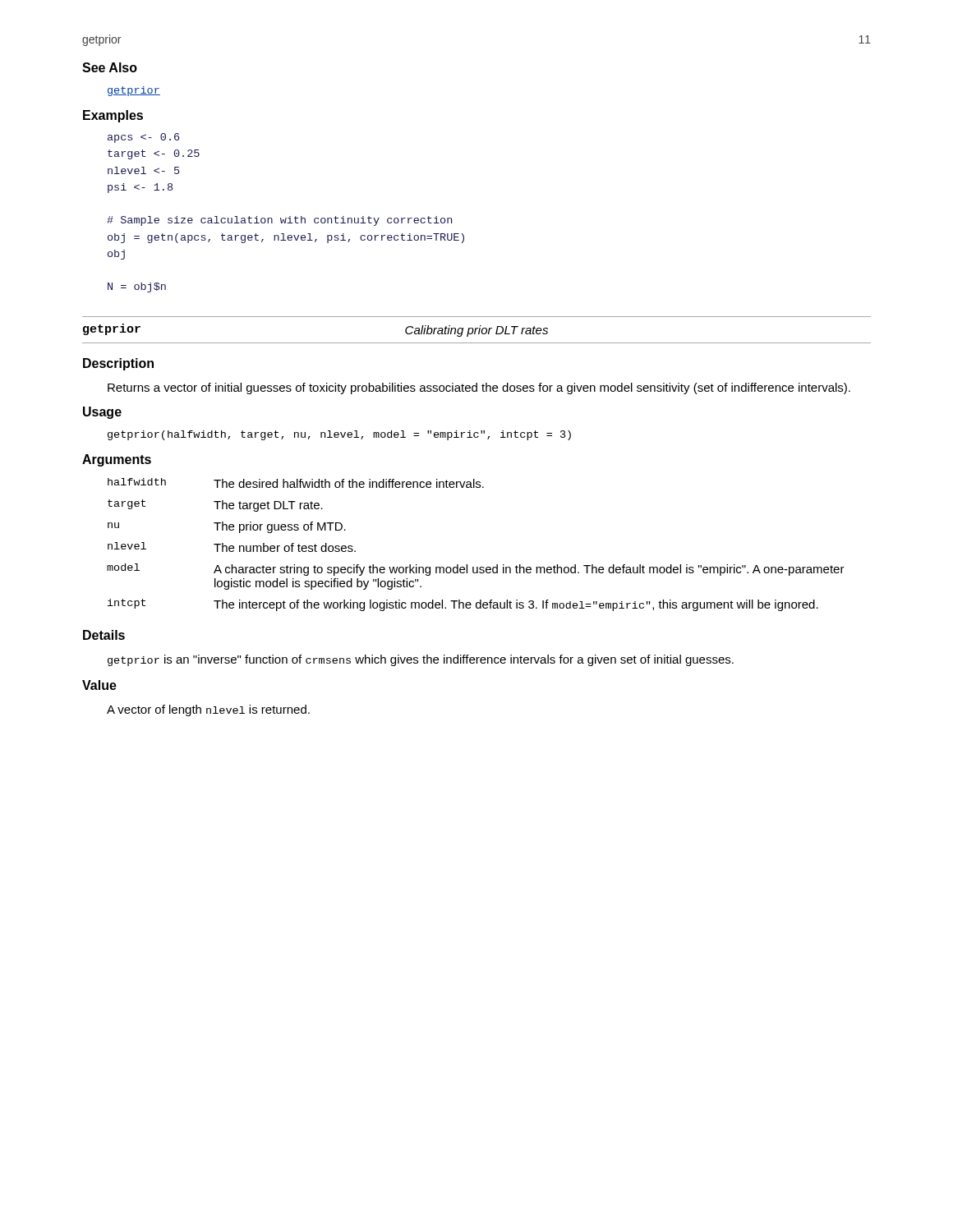
Task: Select the text block that reads "Returns a vector of initial guesses of"
Action: [479, 387]
